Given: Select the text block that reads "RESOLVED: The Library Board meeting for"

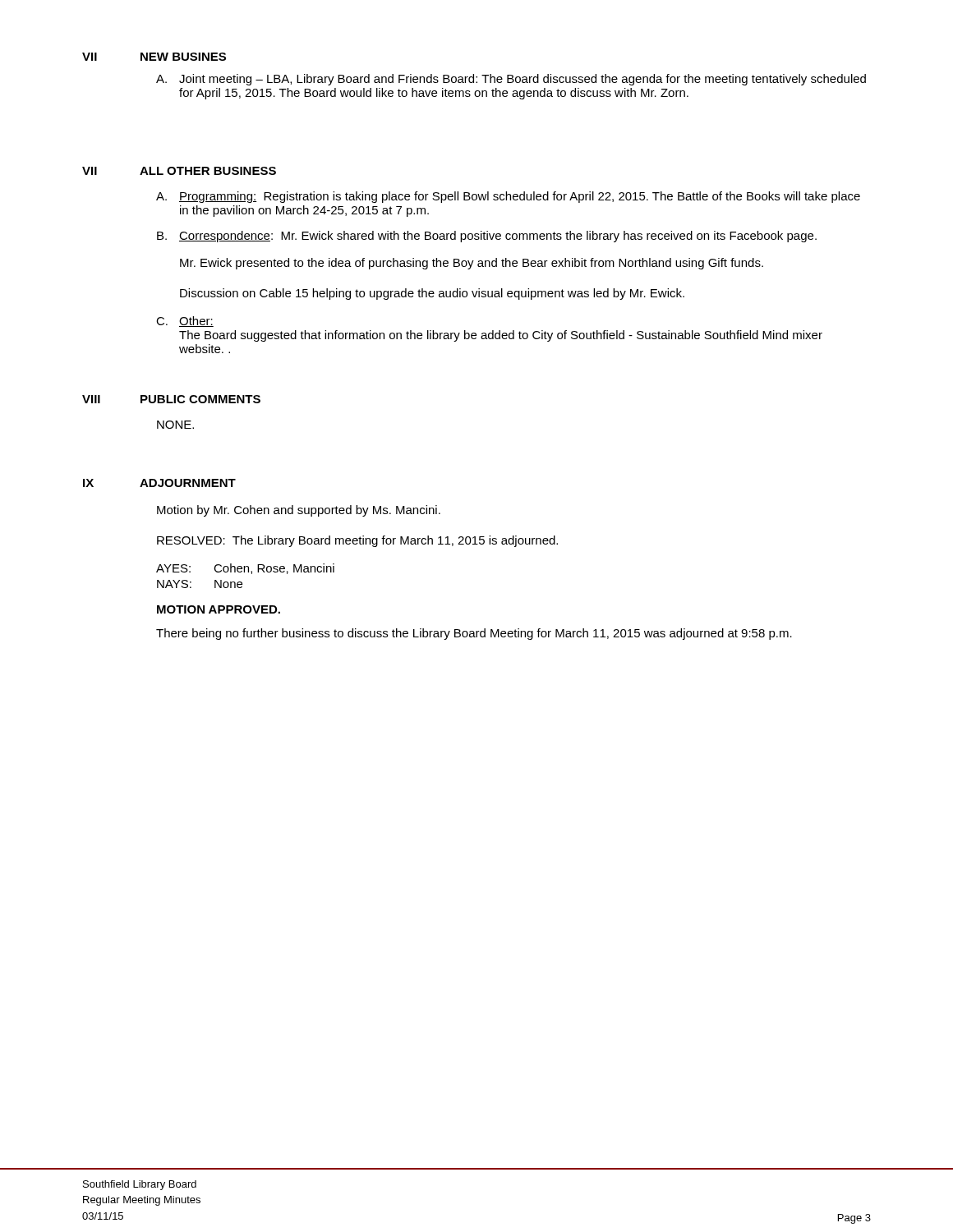Looking at the screenshot, I should tap(358, 540).
